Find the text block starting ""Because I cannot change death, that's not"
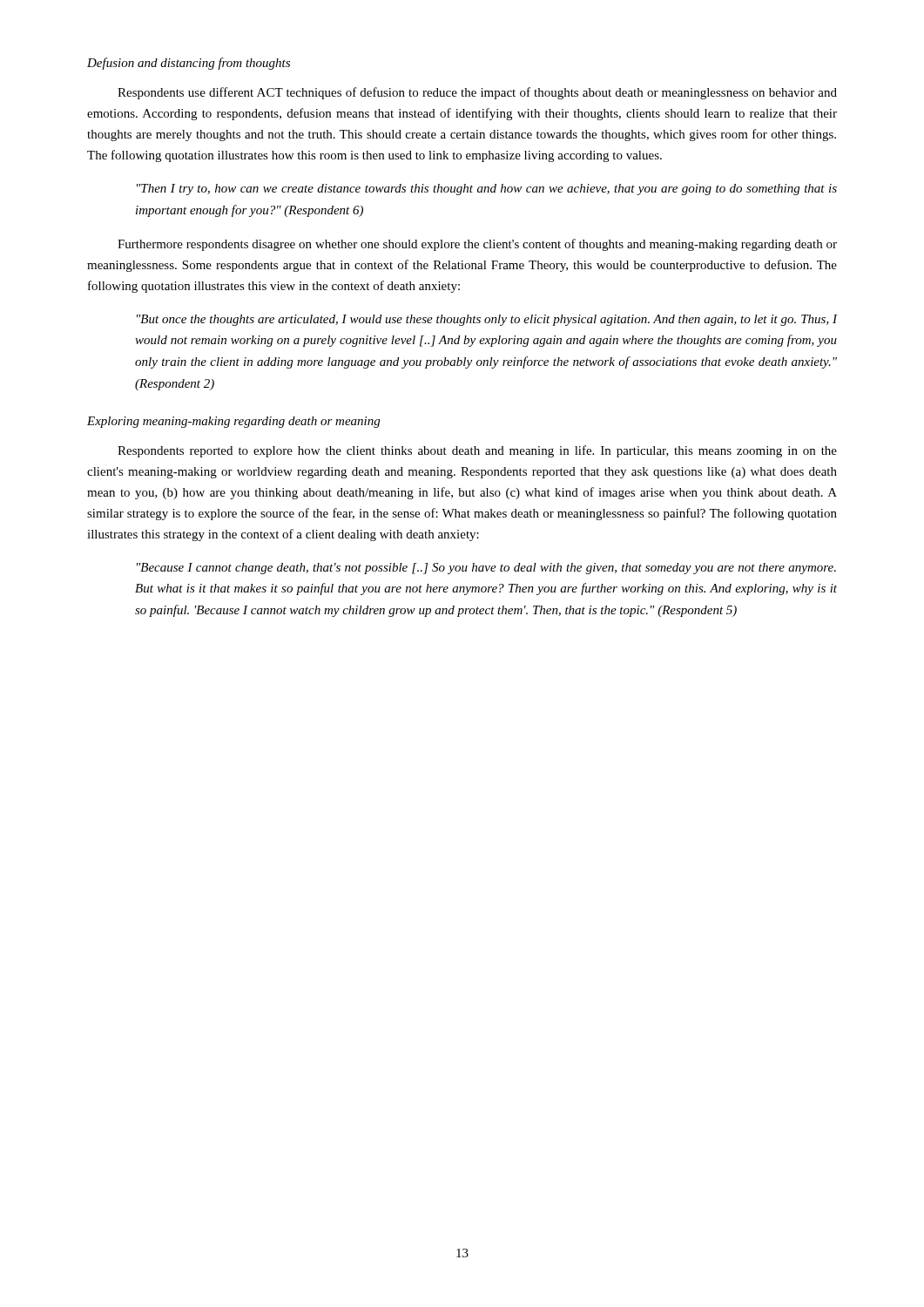 (486, 588)
